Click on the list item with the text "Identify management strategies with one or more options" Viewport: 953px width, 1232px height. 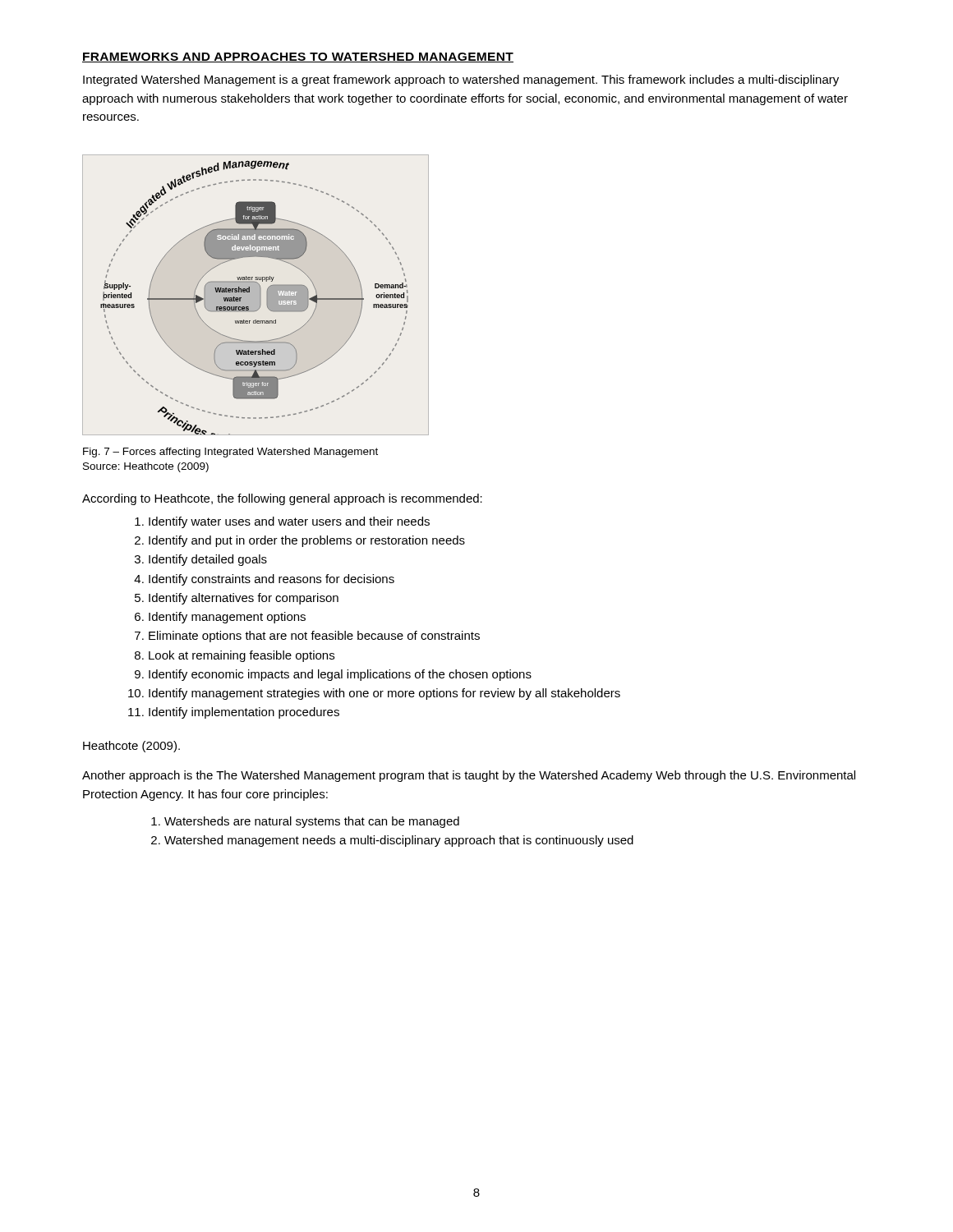384,693
